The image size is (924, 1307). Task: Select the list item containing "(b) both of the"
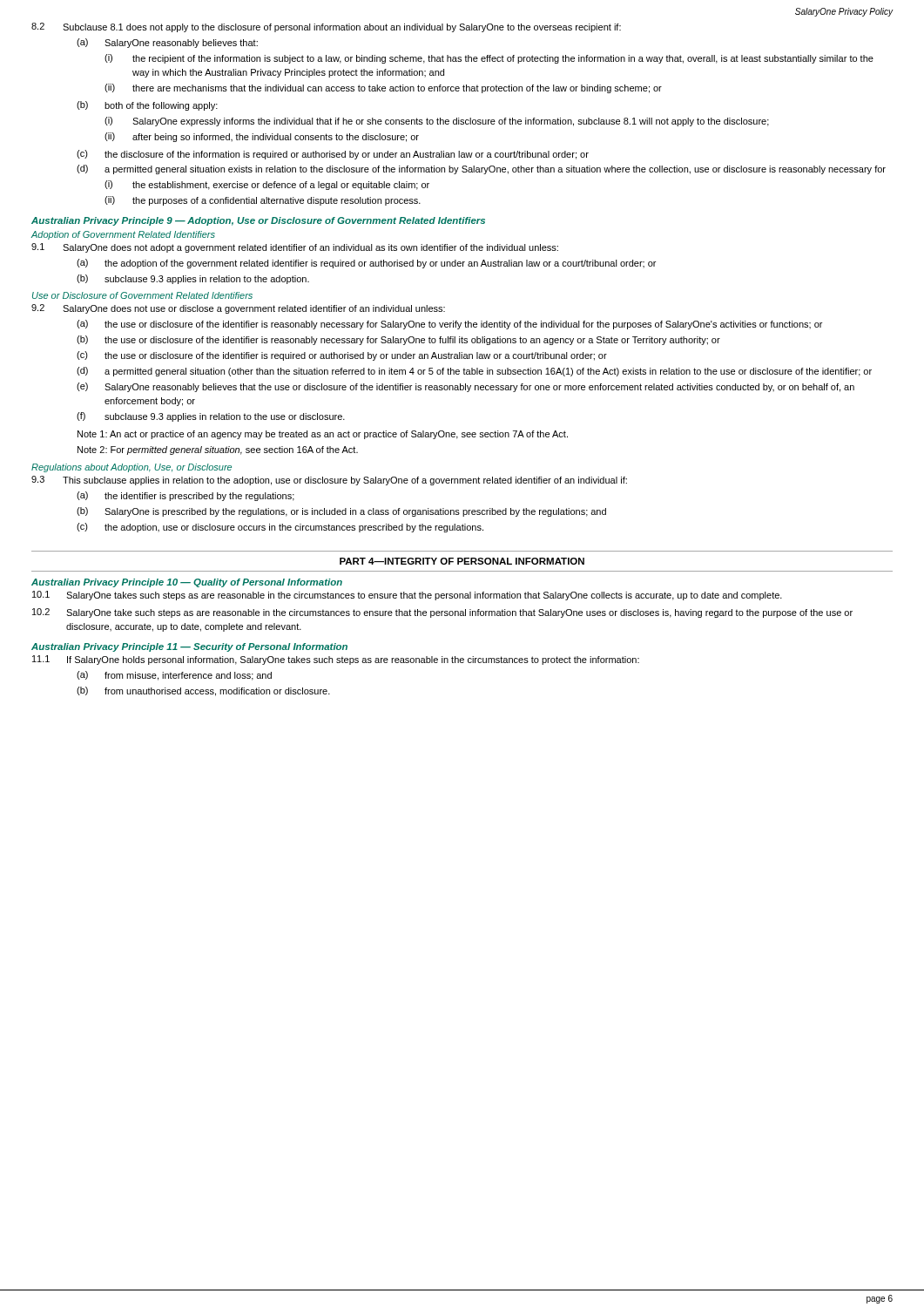(147, 106)
